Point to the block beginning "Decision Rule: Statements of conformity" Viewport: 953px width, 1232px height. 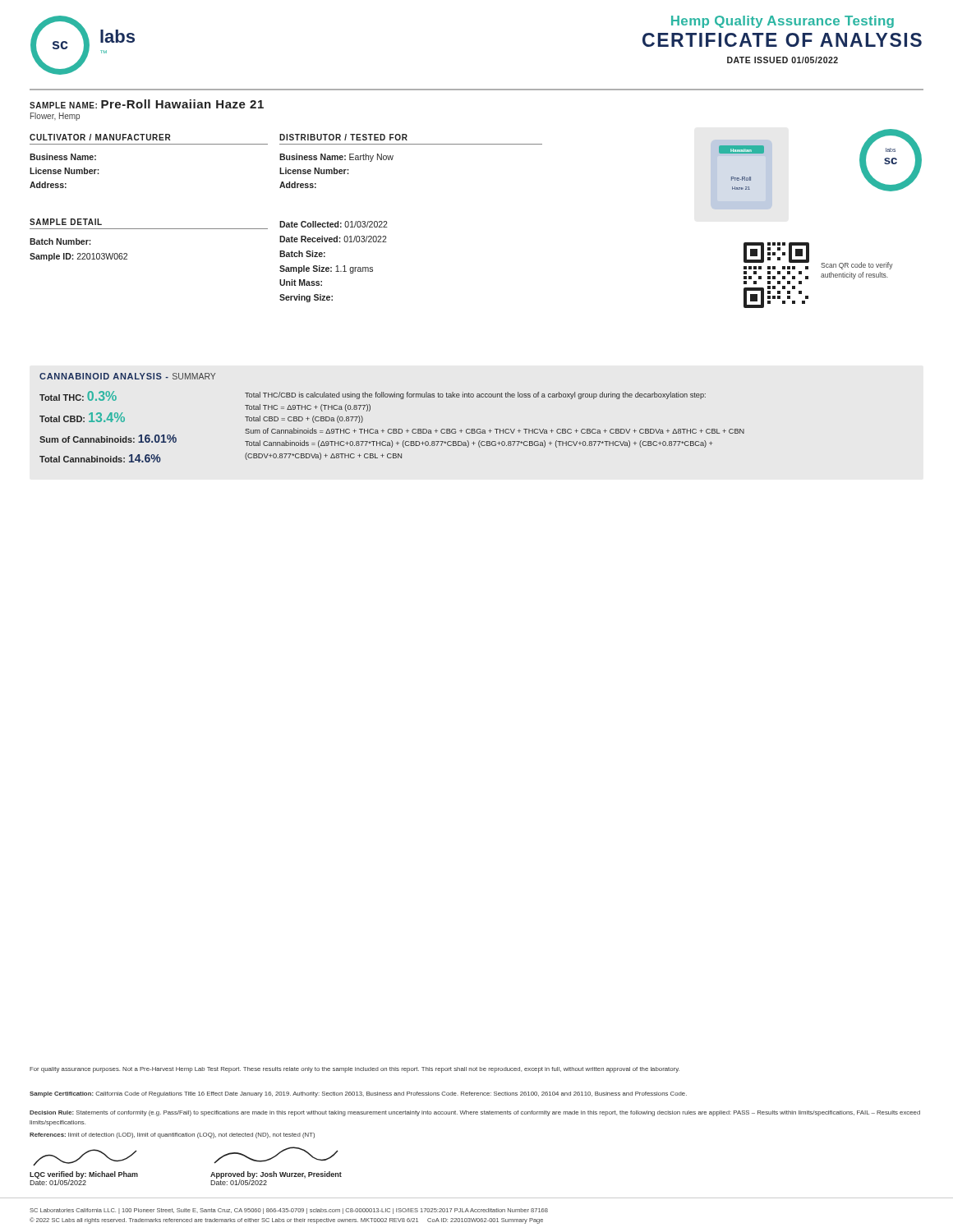pos(475,1117)
